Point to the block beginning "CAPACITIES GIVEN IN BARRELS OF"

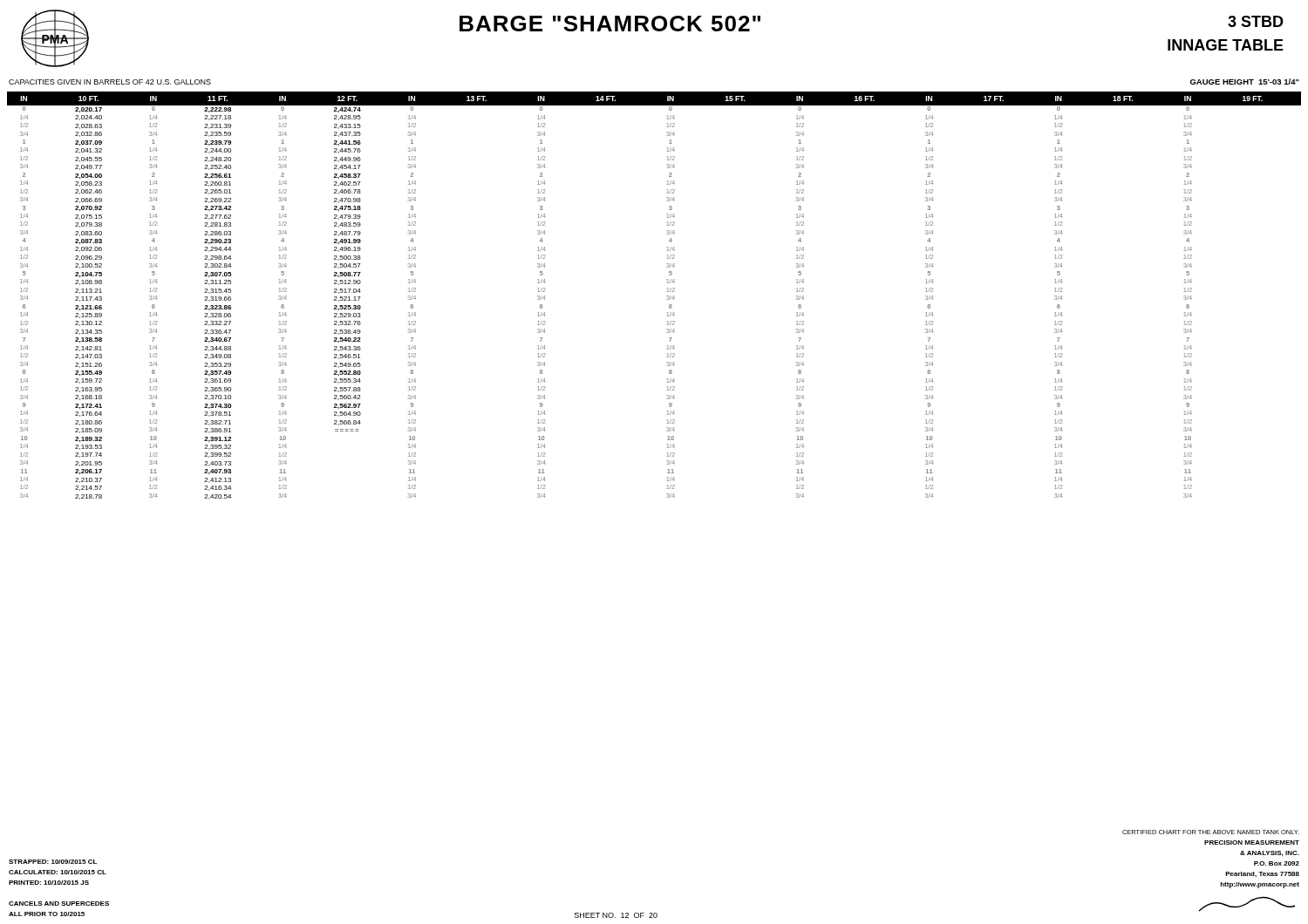point(110,81)
